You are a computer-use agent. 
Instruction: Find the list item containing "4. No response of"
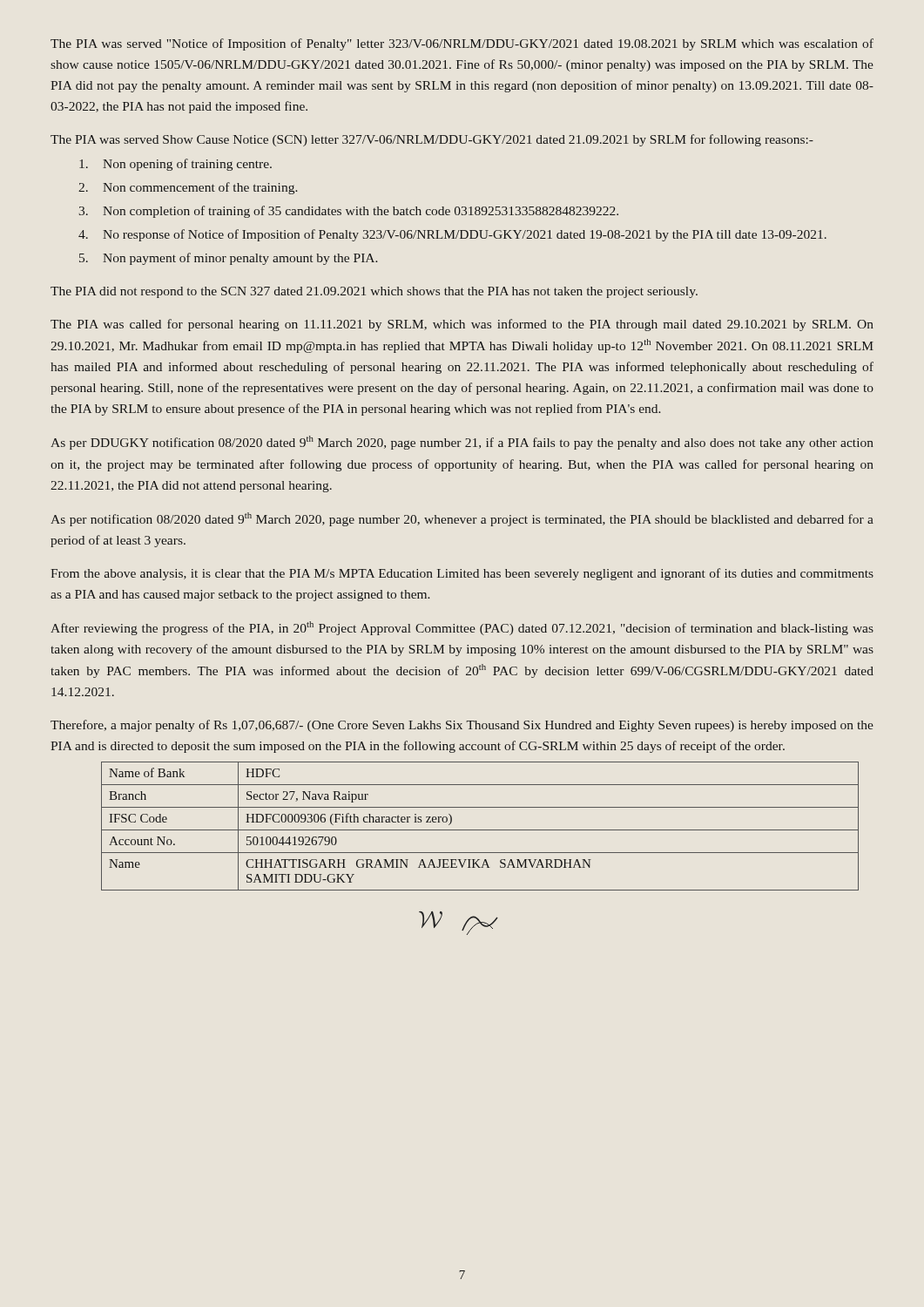tap(462, 234)
